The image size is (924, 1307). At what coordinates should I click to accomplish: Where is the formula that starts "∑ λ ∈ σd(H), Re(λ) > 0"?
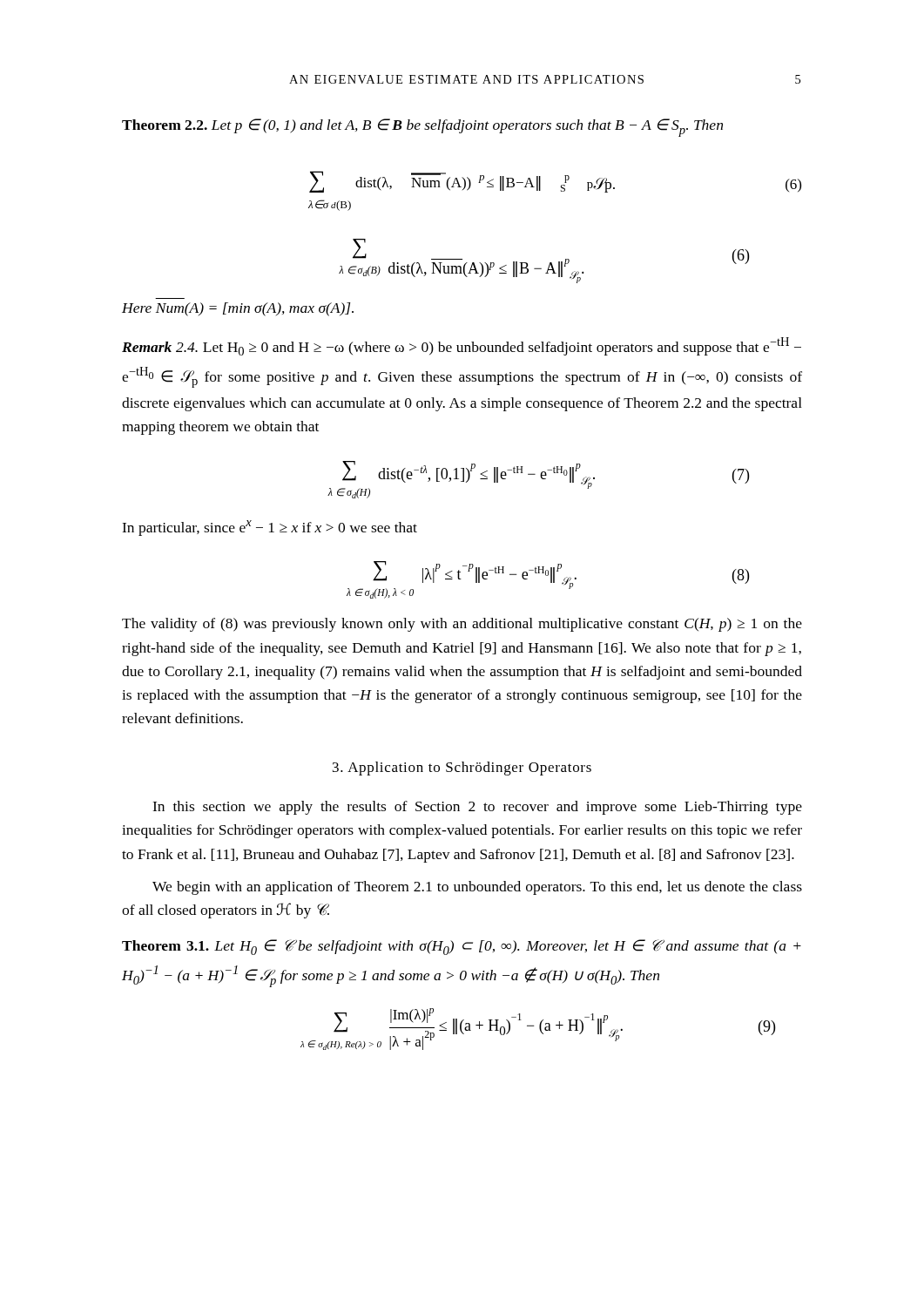coord(538,1028)
